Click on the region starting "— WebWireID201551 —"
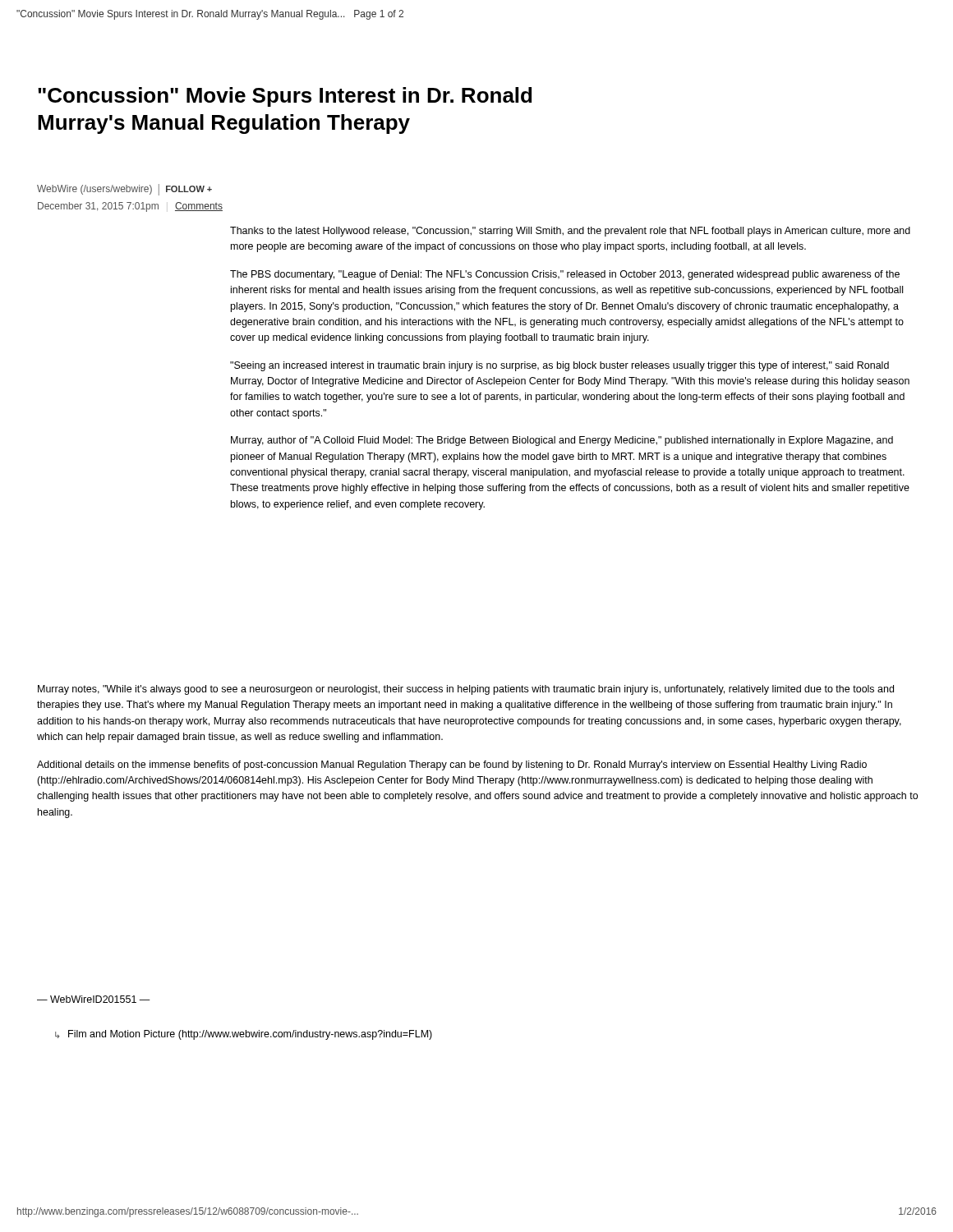 tap(93, 1000)
